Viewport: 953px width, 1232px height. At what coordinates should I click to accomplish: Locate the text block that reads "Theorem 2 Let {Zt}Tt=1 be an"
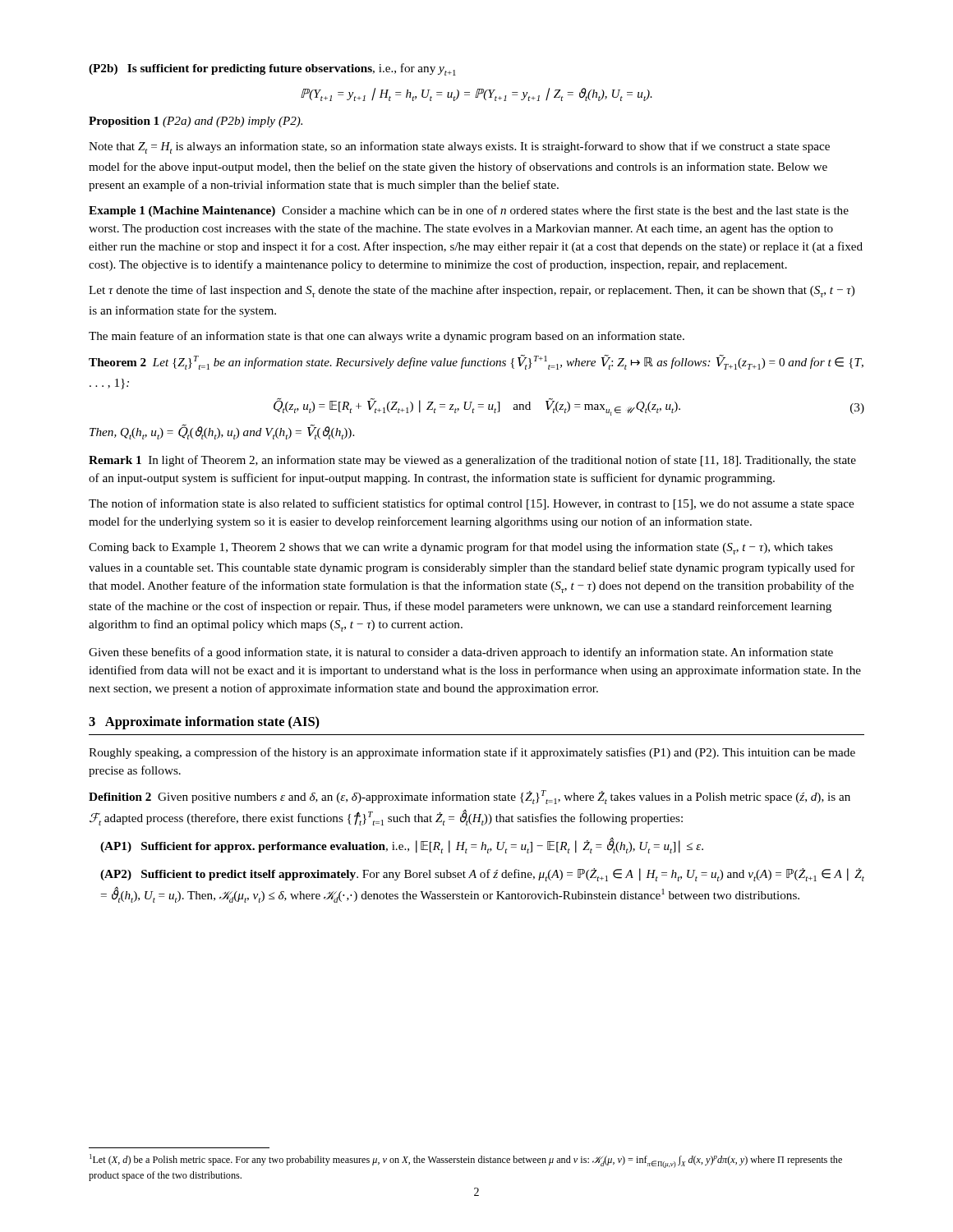tap(476, 371)
